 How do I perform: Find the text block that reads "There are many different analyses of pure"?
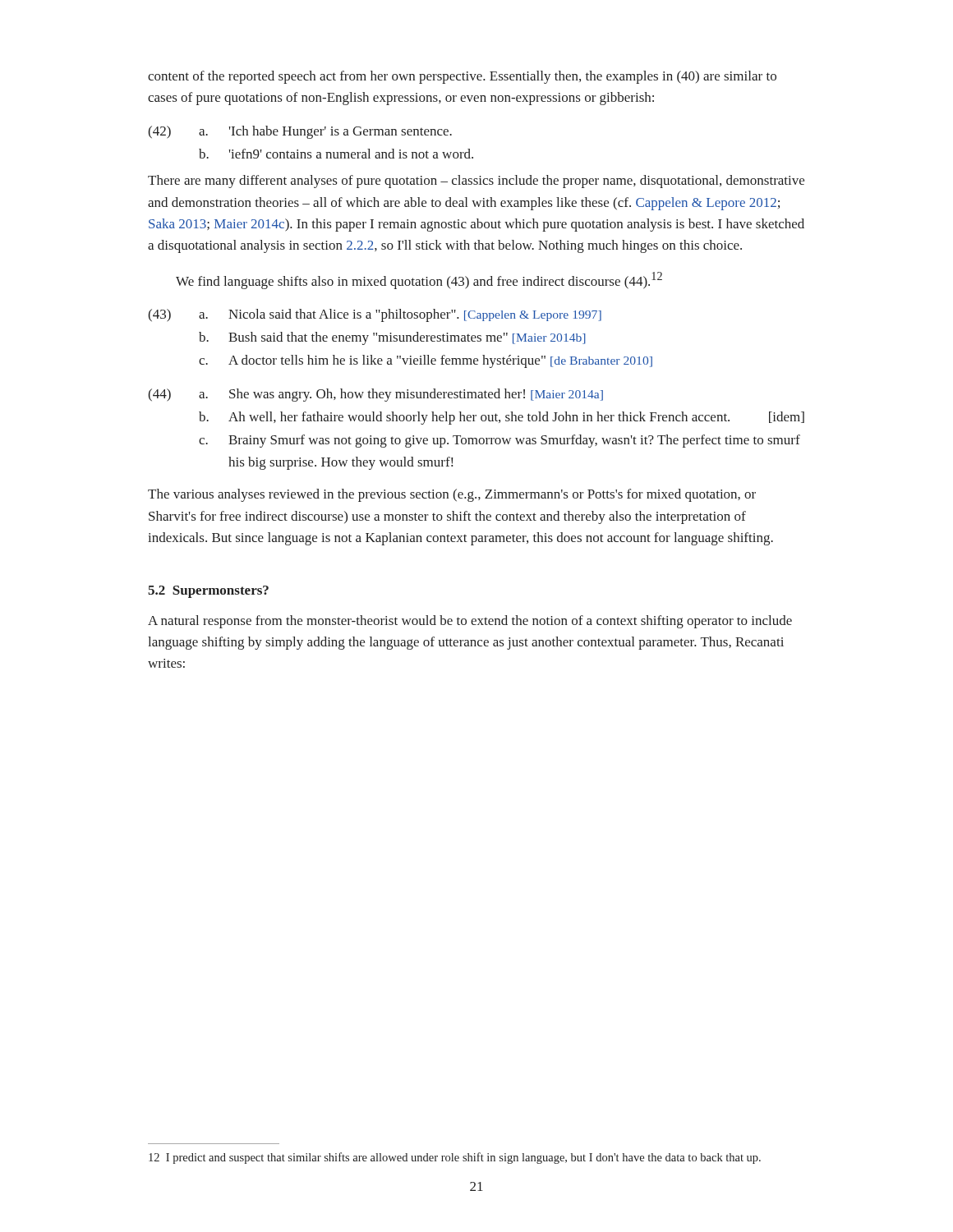(476, 213)
